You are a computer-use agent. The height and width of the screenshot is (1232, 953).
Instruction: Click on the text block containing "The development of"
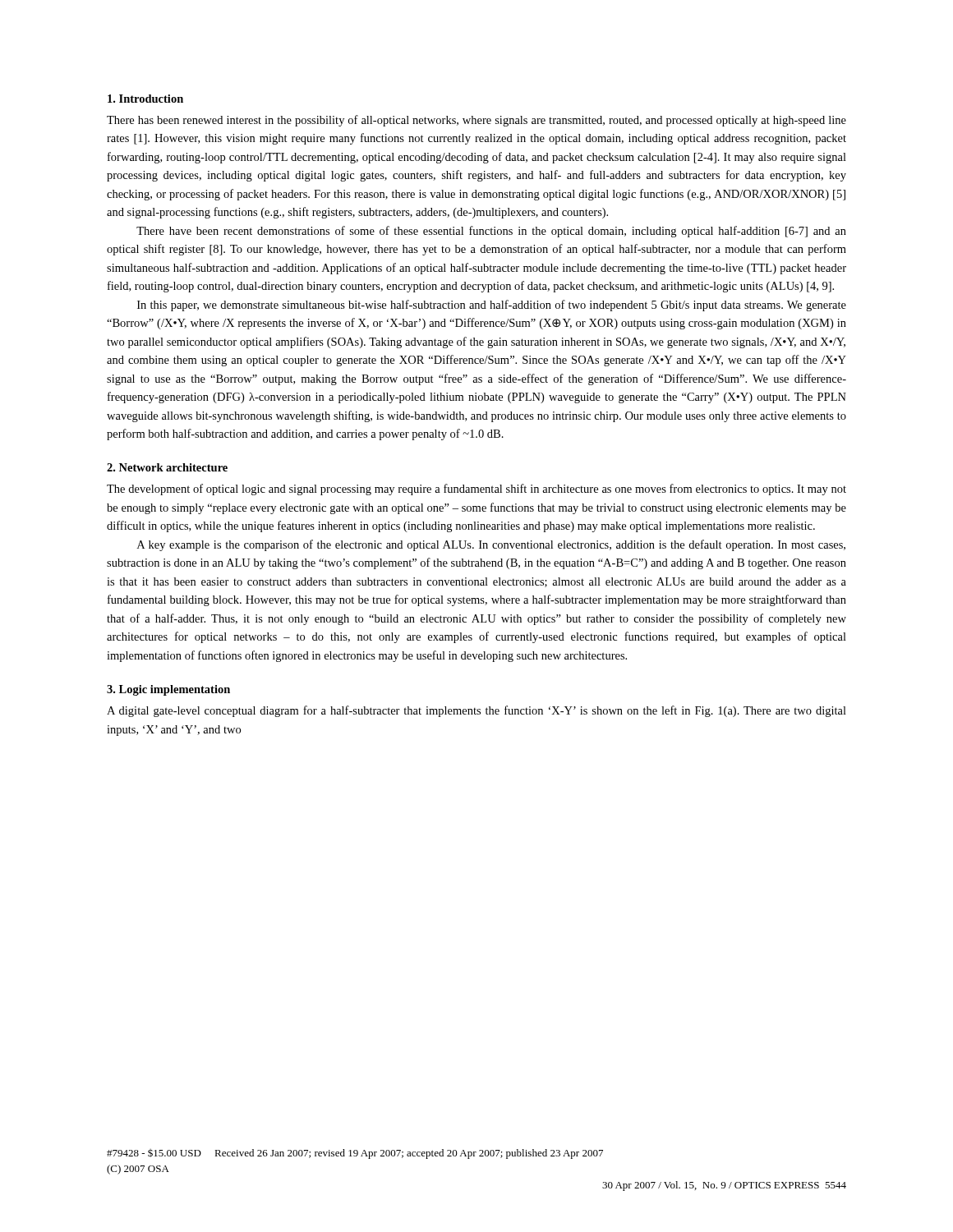pos(476,572)
